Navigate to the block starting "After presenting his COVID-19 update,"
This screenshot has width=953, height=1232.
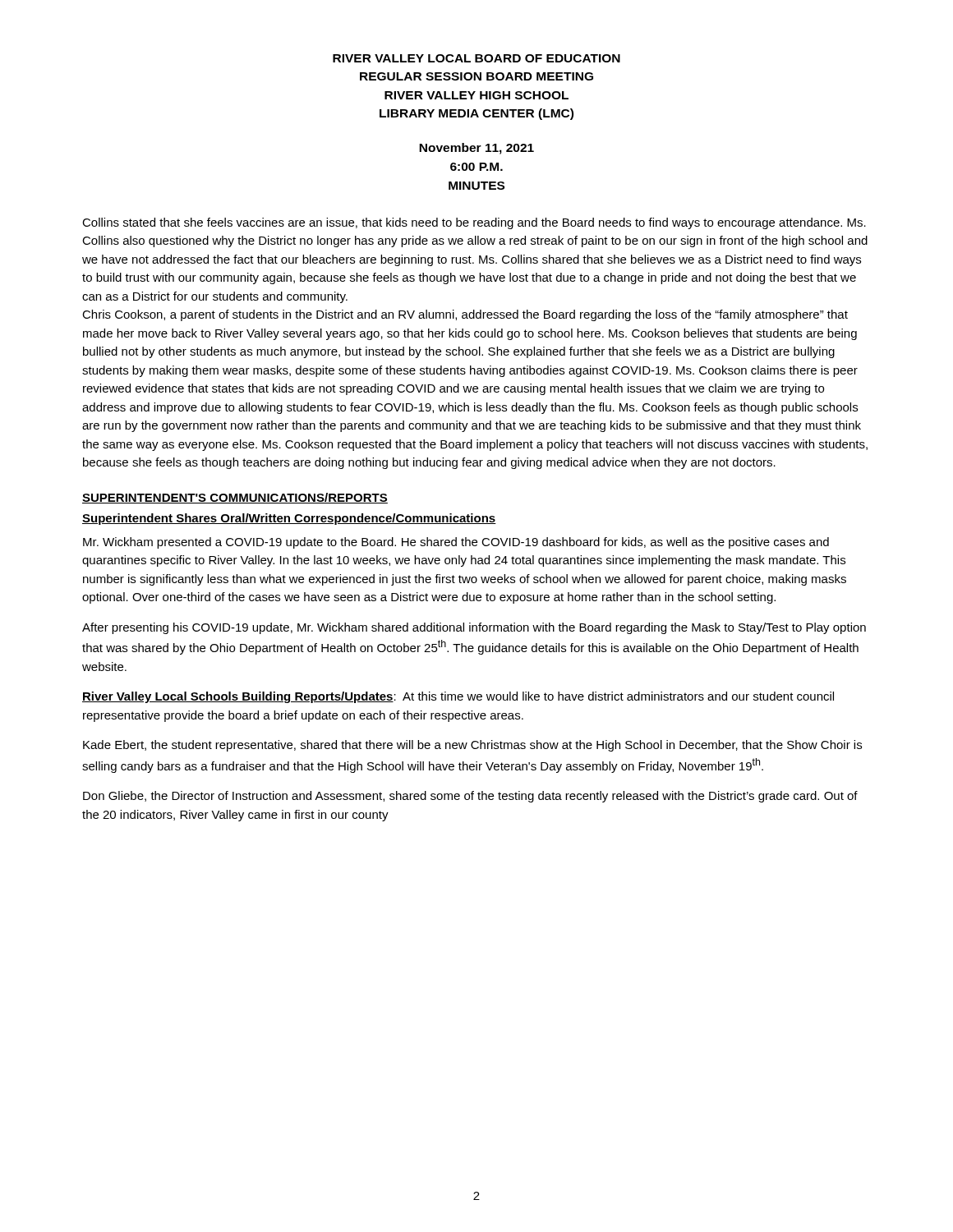474,646
